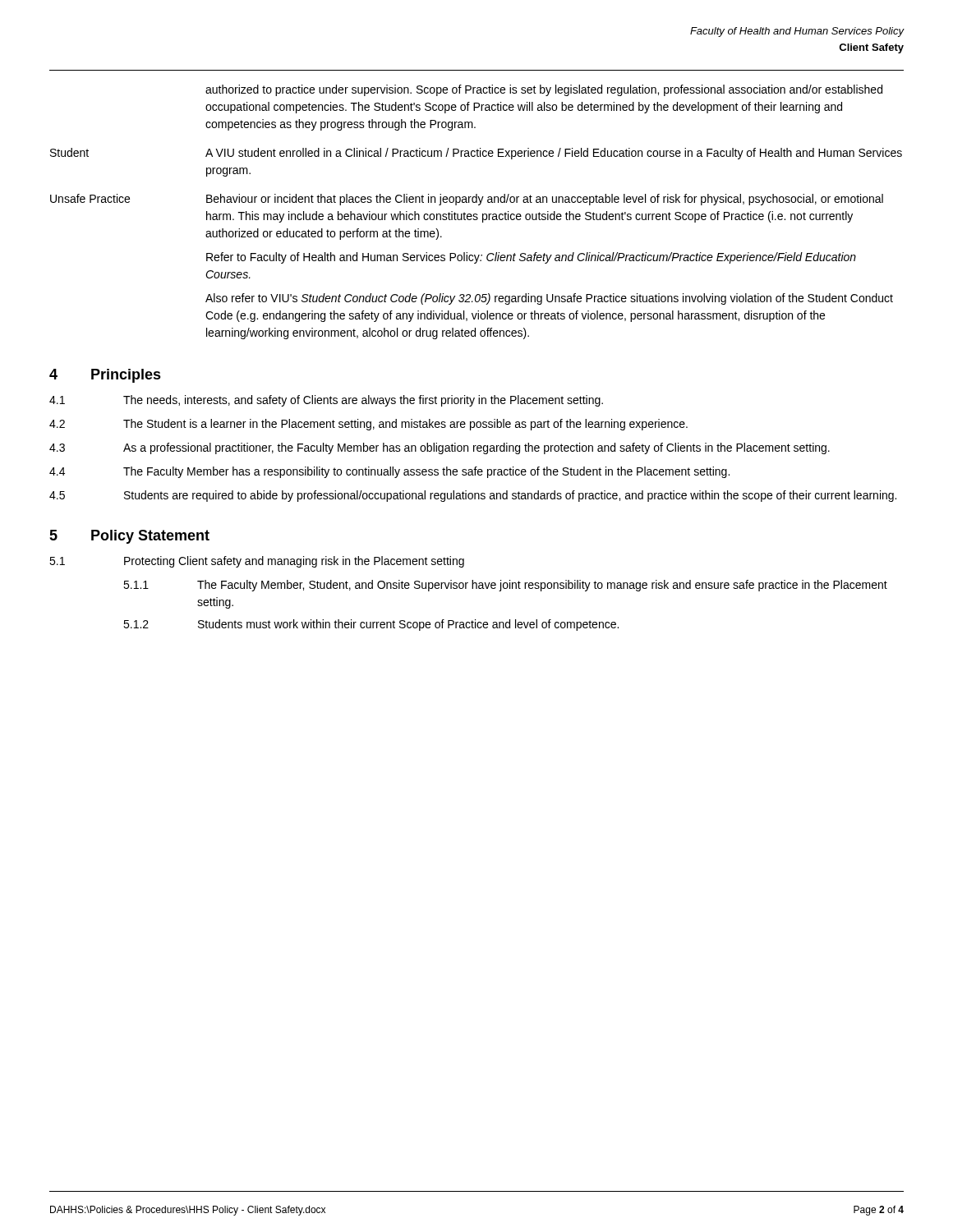953x1232 pixels.
Task: Point to the passage starting "Behaviour or incident that"
Action: tap(545, 216)
